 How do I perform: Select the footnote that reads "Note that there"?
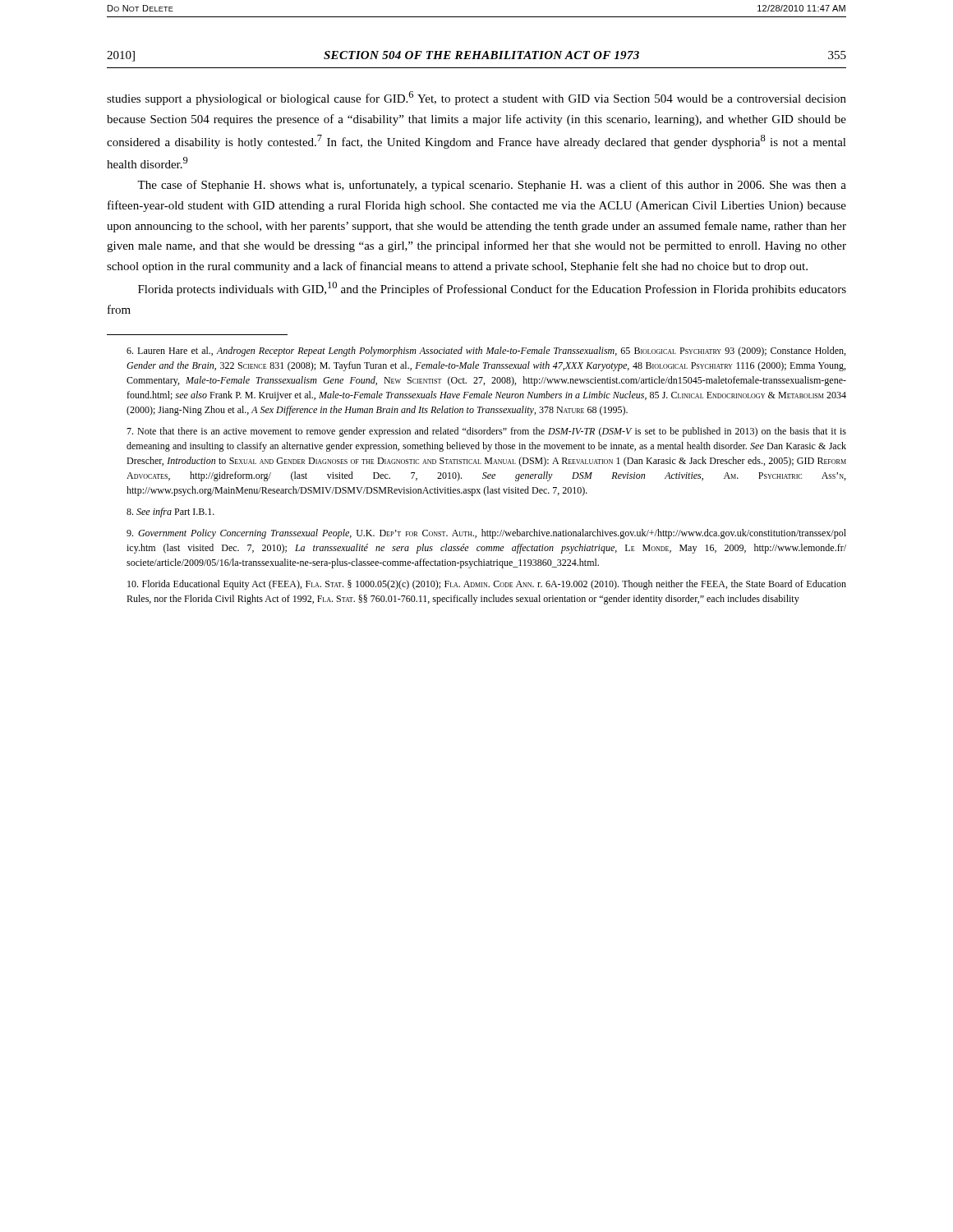click(486, 461)
